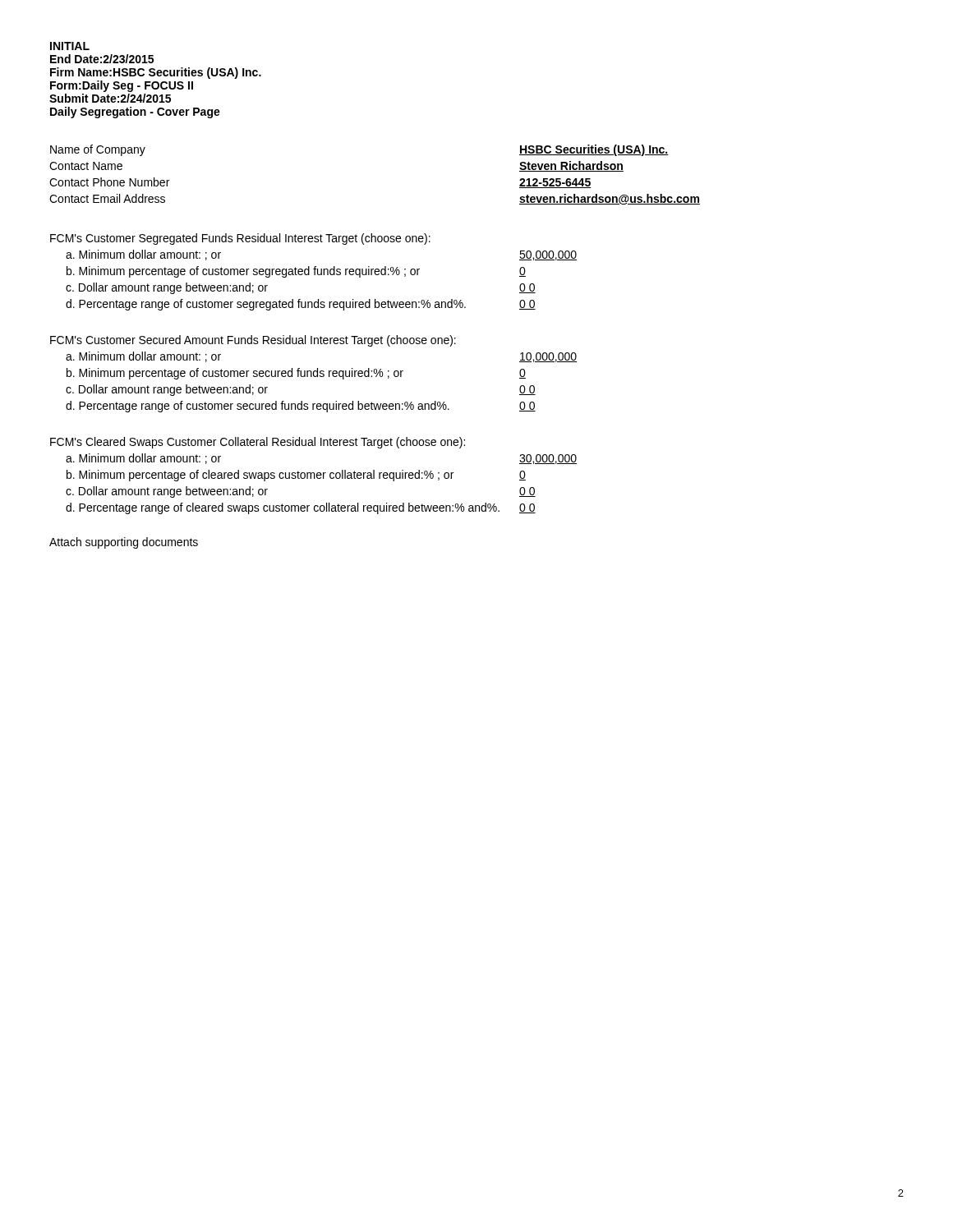Select the text block that reads "FCM's Cleared Swaps Customer Collateral Residual Interest"

pyautogui.click(x=258, y=443)
